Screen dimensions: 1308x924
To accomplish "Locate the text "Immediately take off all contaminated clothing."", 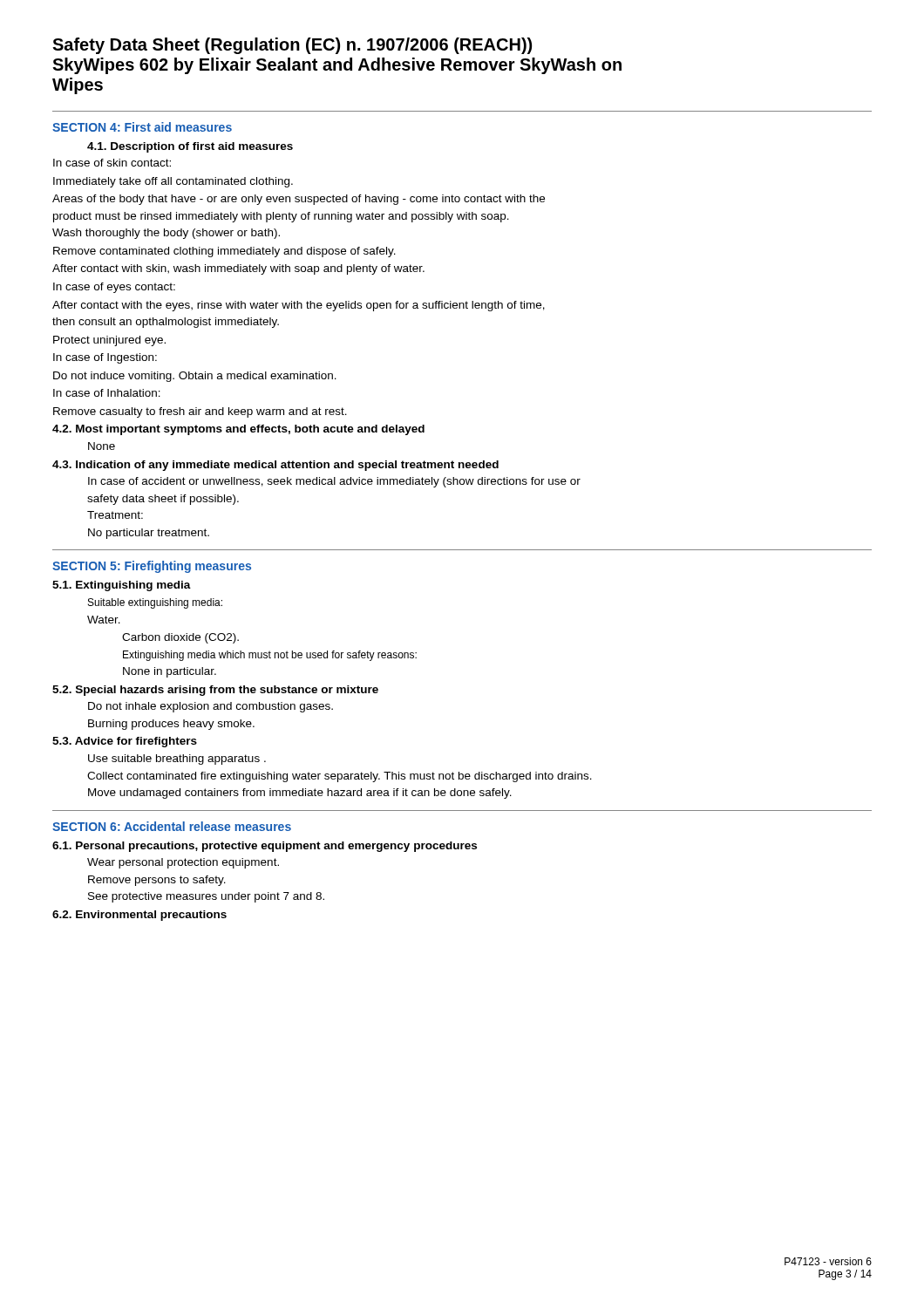I will coord(173,181).
